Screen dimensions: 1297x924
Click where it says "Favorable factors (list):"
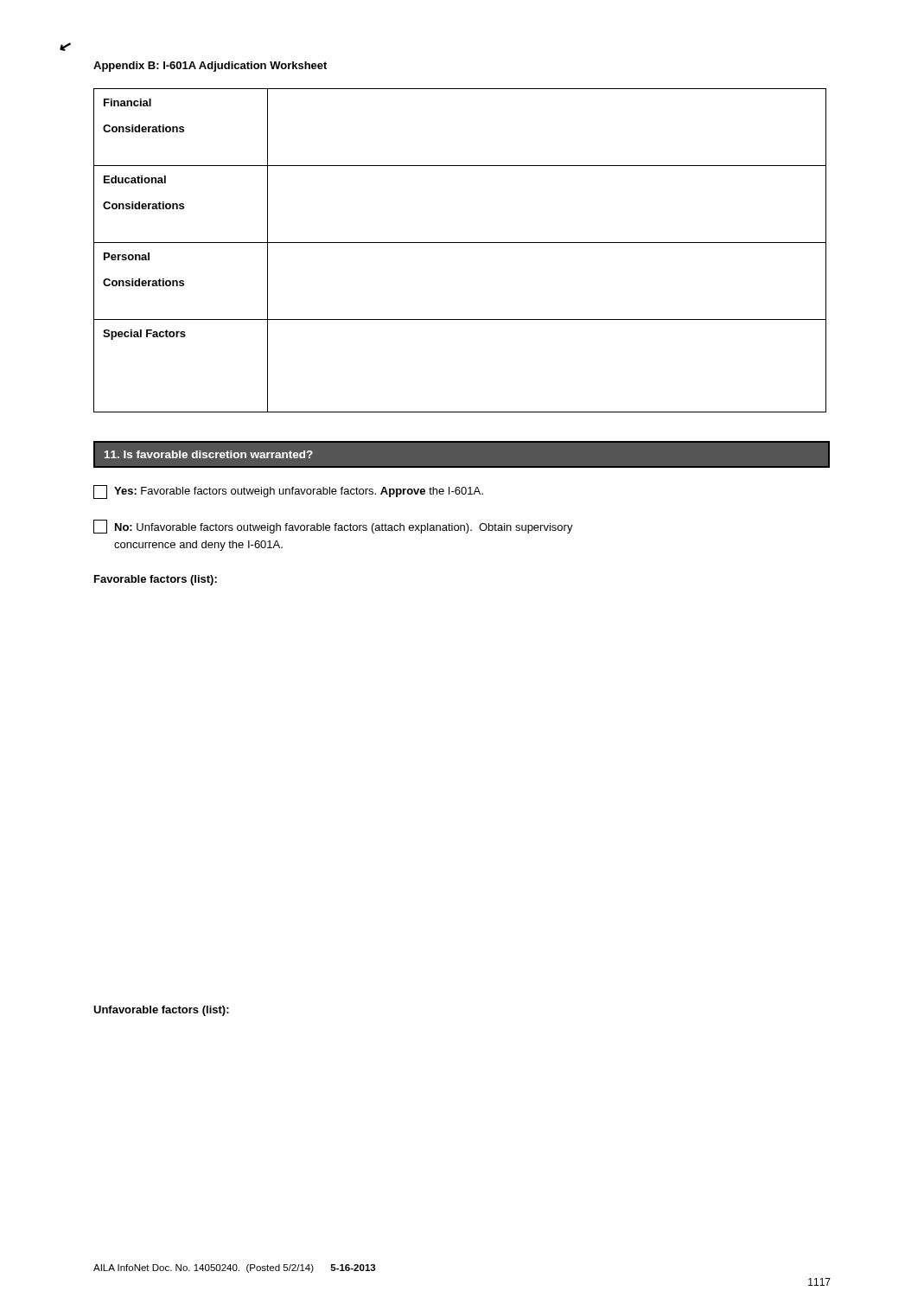click(x=155, y=579)
